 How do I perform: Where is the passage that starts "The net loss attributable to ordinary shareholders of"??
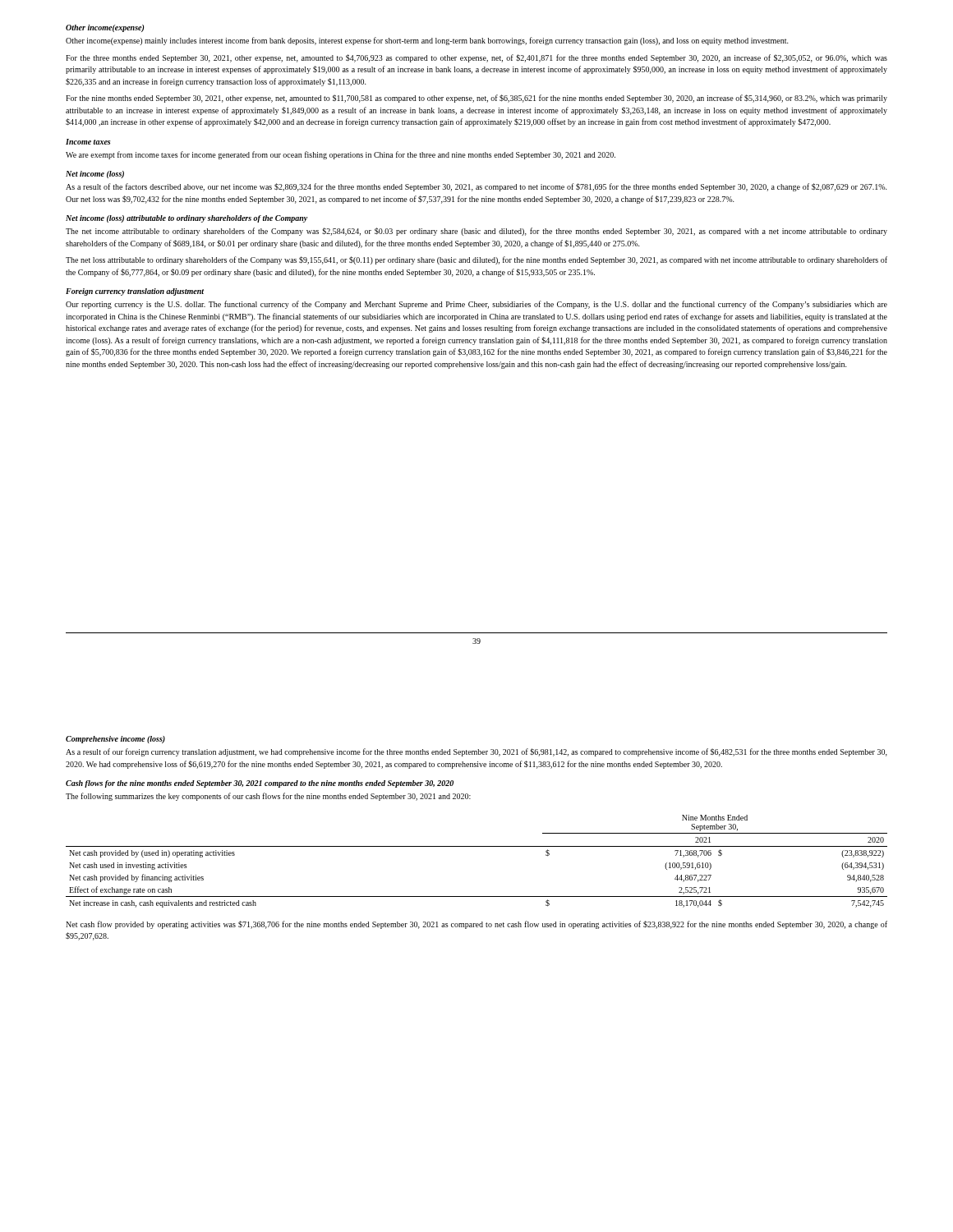coord(476,266)
